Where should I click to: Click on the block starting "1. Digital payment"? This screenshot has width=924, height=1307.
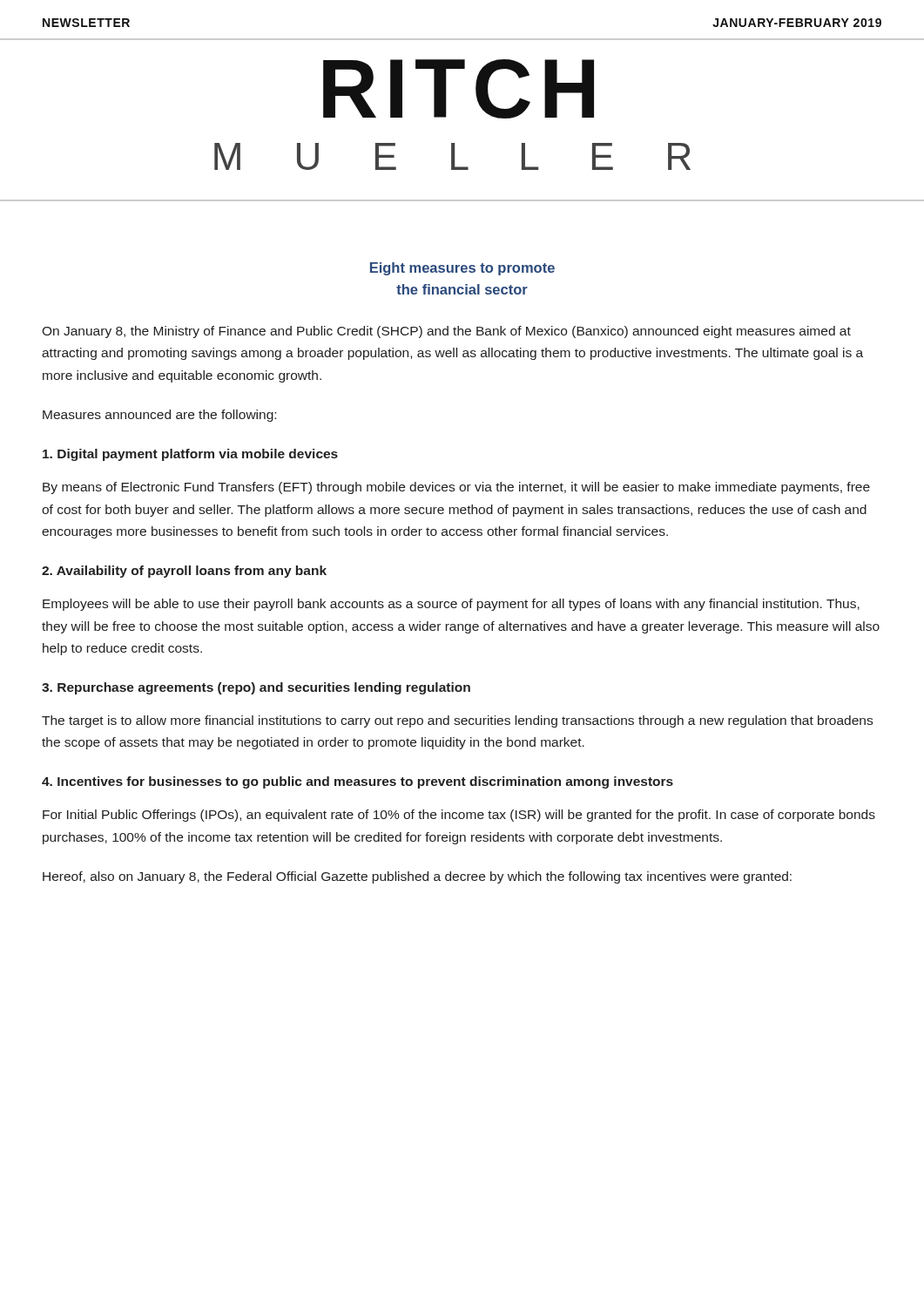(x=190, y=453)
